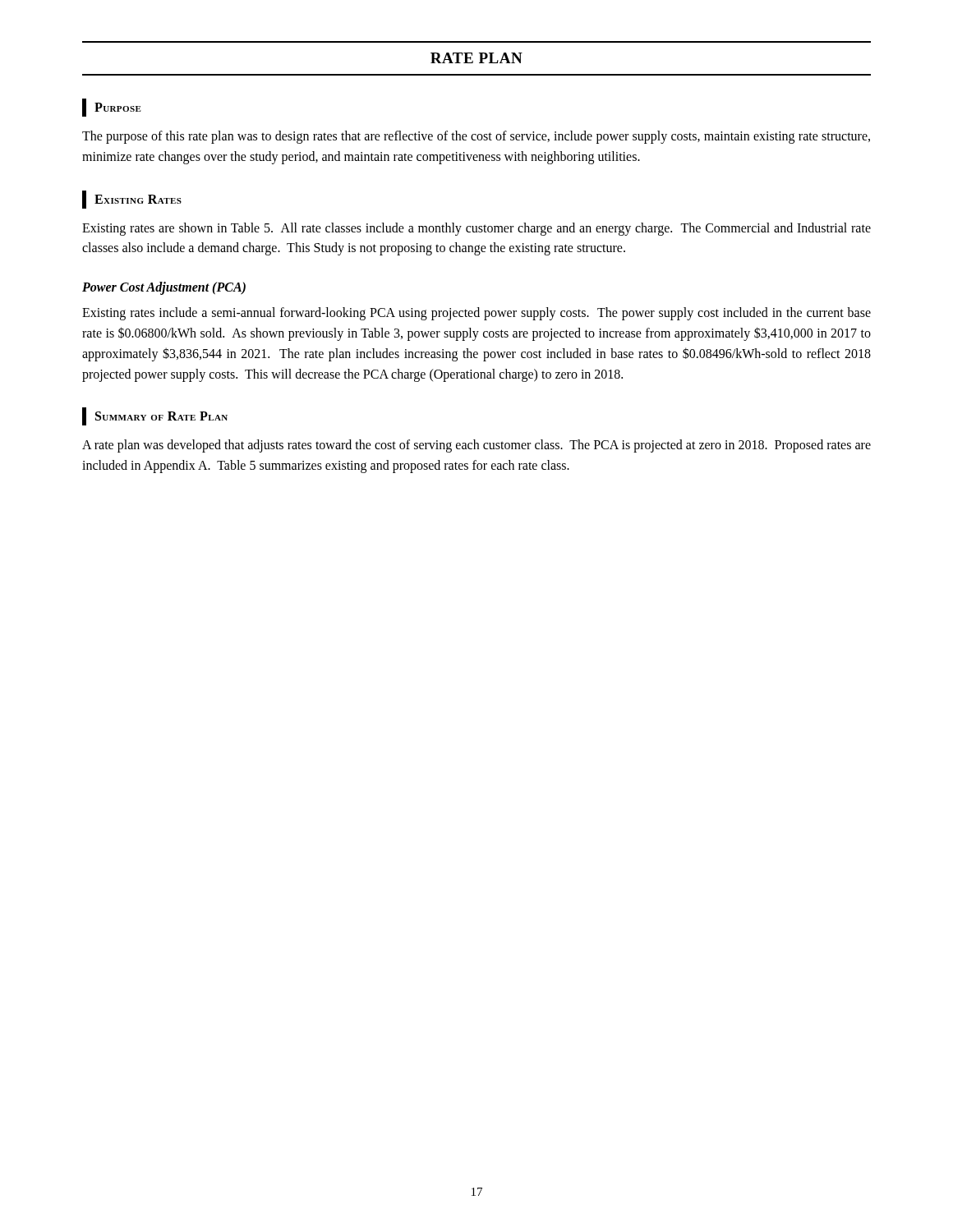Select the passage starting "Power Cost Adjustment (PCA)"
The image size is (953, 1232).
164,288
